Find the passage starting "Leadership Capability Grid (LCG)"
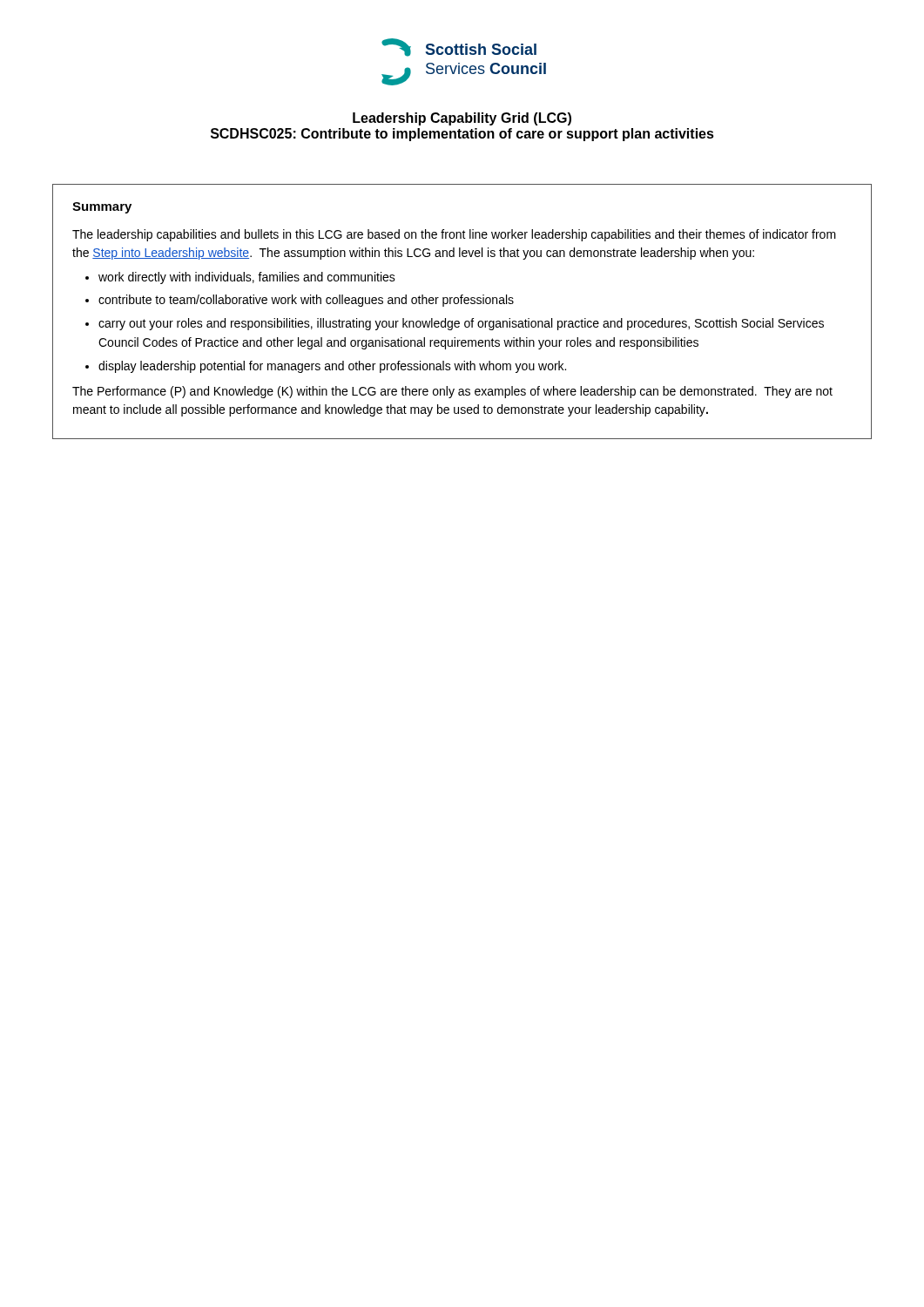 pos(462,118)
